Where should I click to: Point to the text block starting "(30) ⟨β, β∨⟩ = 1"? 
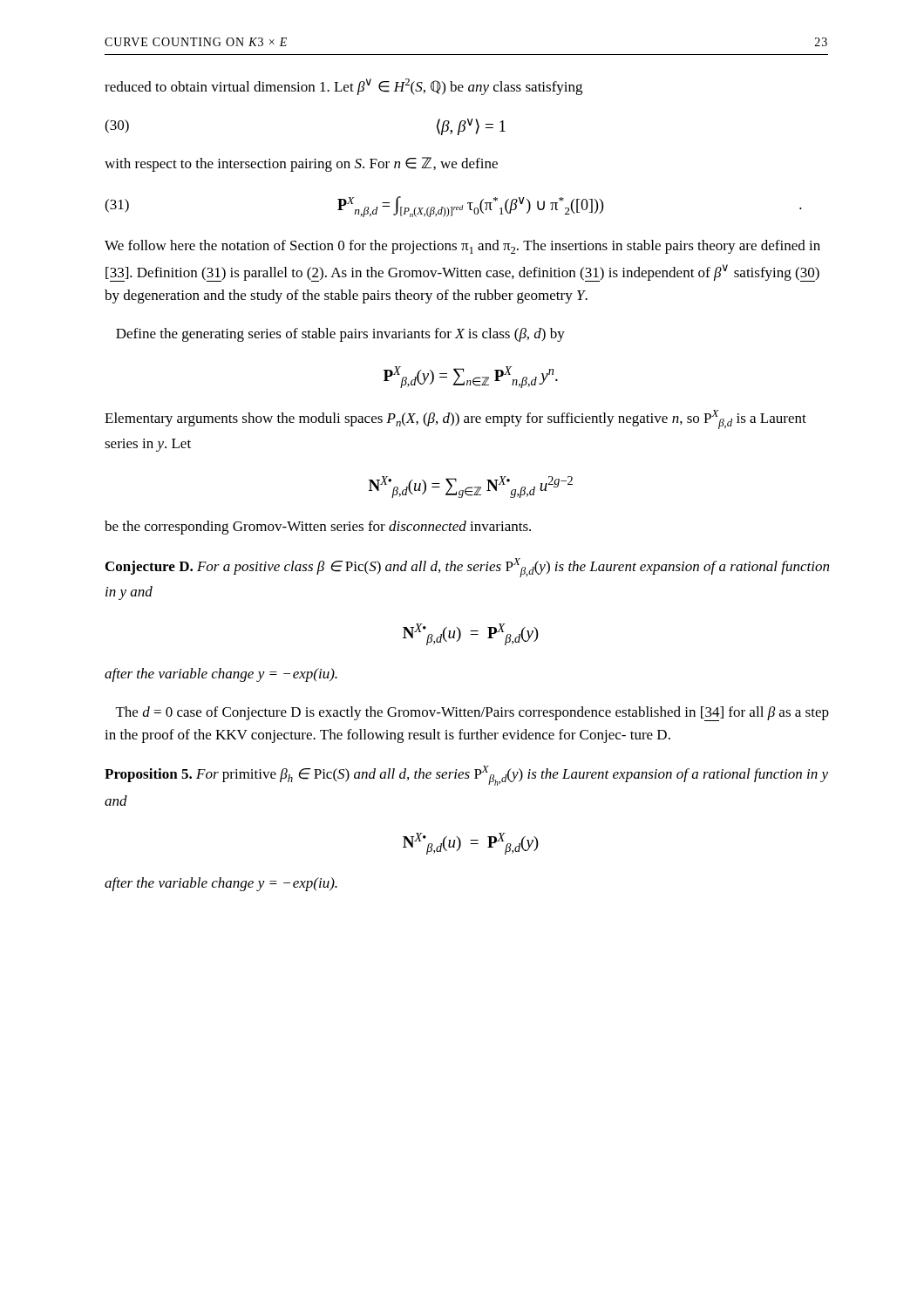click(450, 126)
